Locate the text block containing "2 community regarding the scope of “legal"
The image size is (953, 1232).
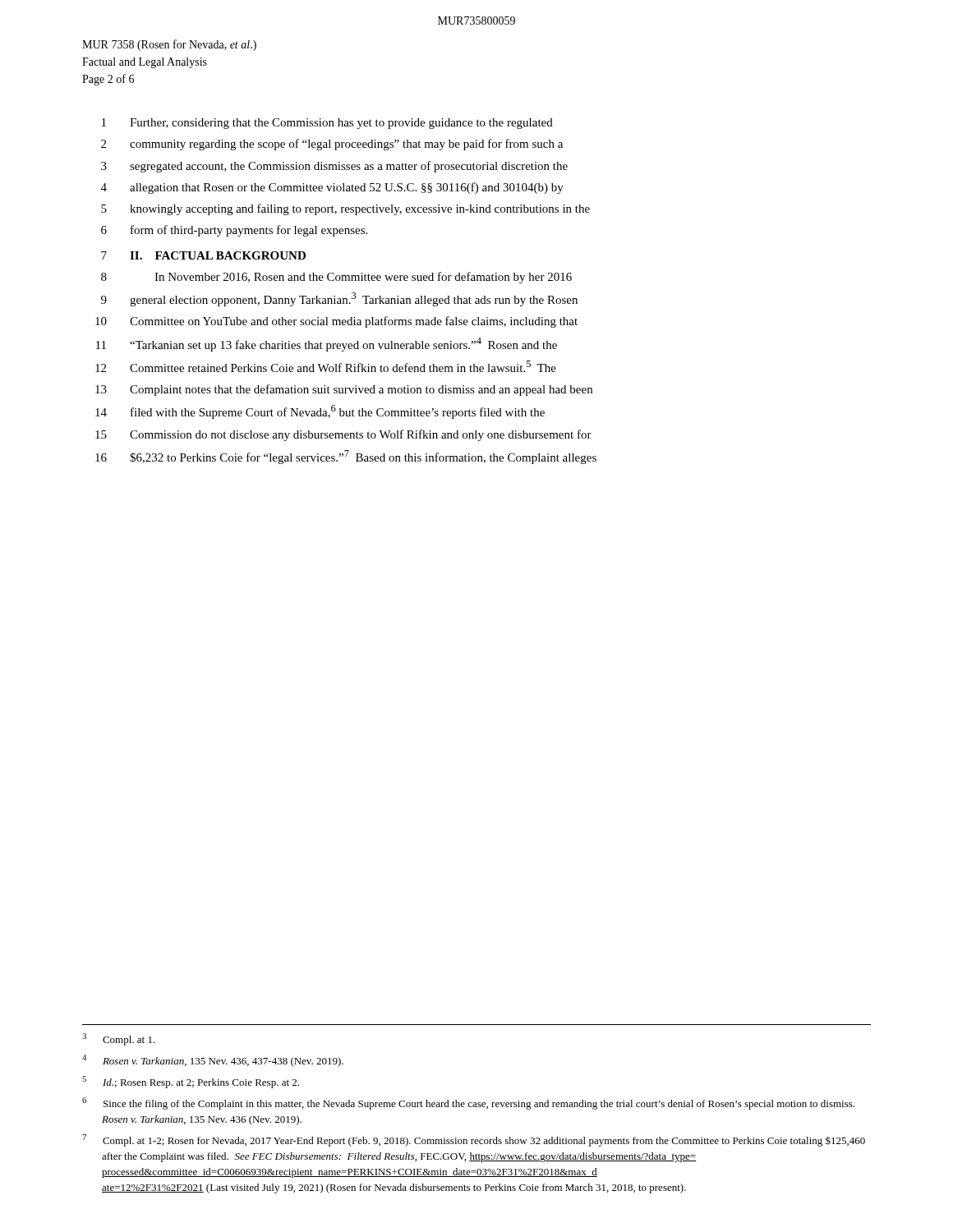pyautogui.click(x=476, y=144)
